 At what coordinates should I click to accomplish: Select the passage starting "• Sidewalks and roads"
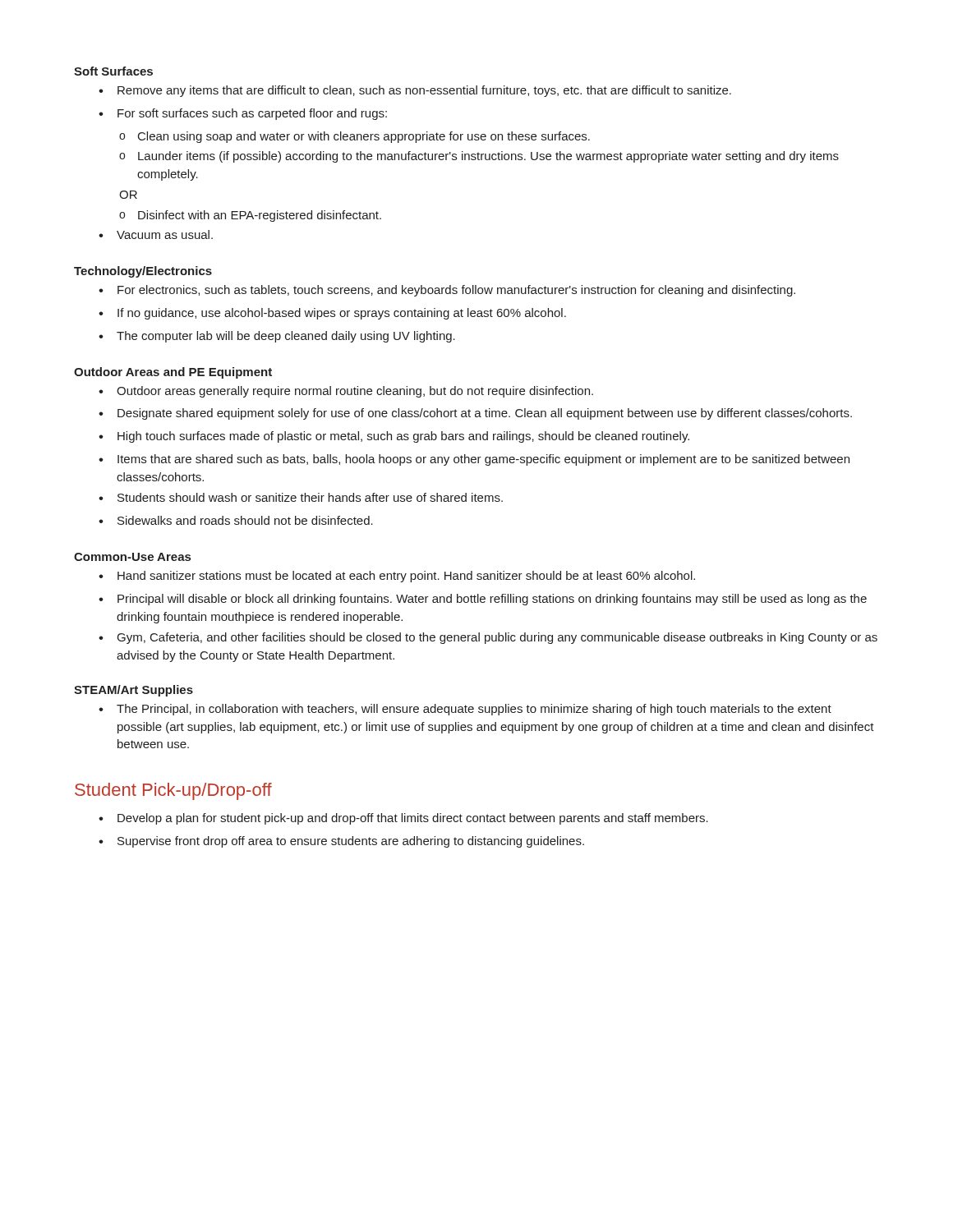point(236,520)
